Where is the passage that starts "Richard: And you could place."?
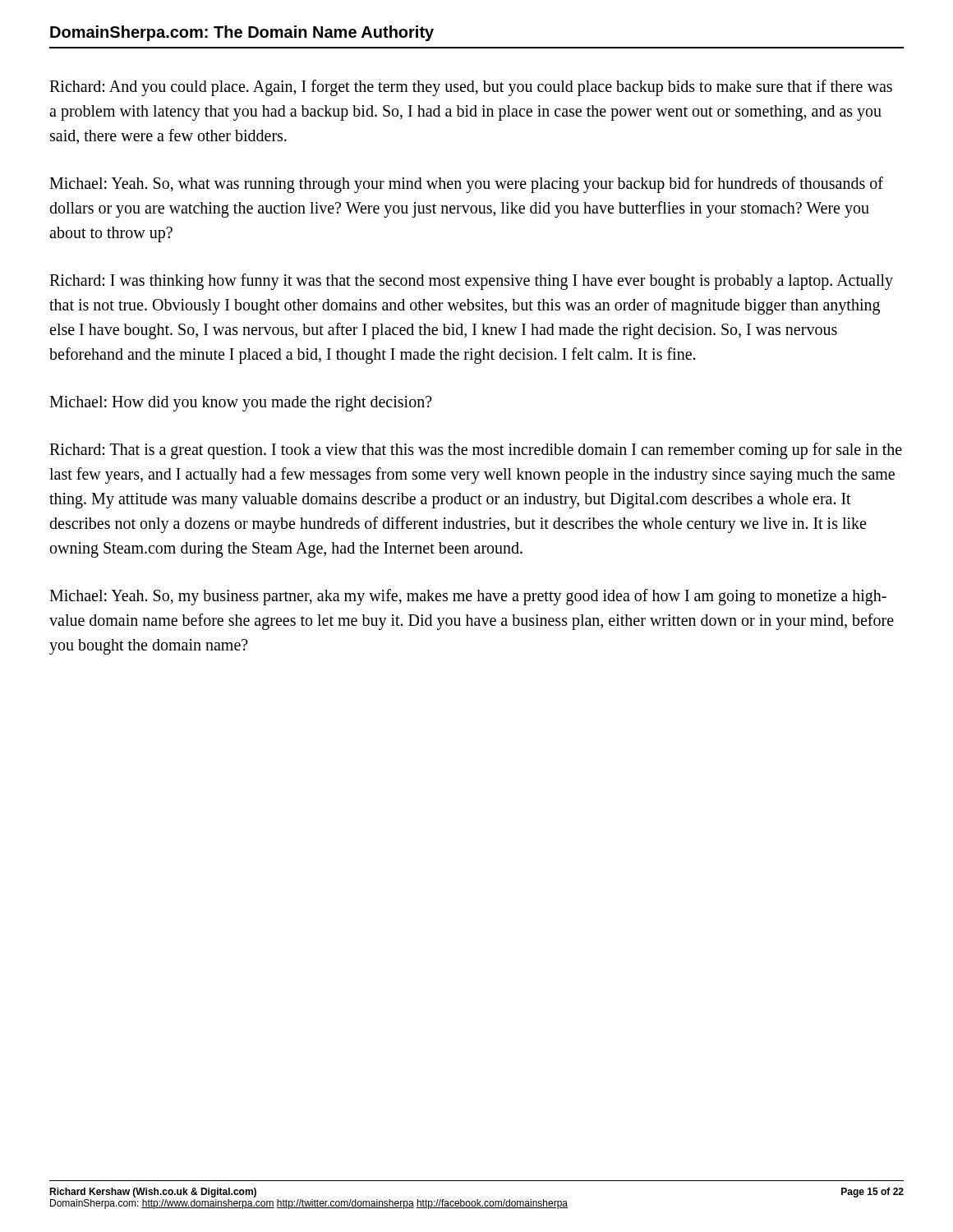This screenshot has height=1232, width=953. (471, 111)
